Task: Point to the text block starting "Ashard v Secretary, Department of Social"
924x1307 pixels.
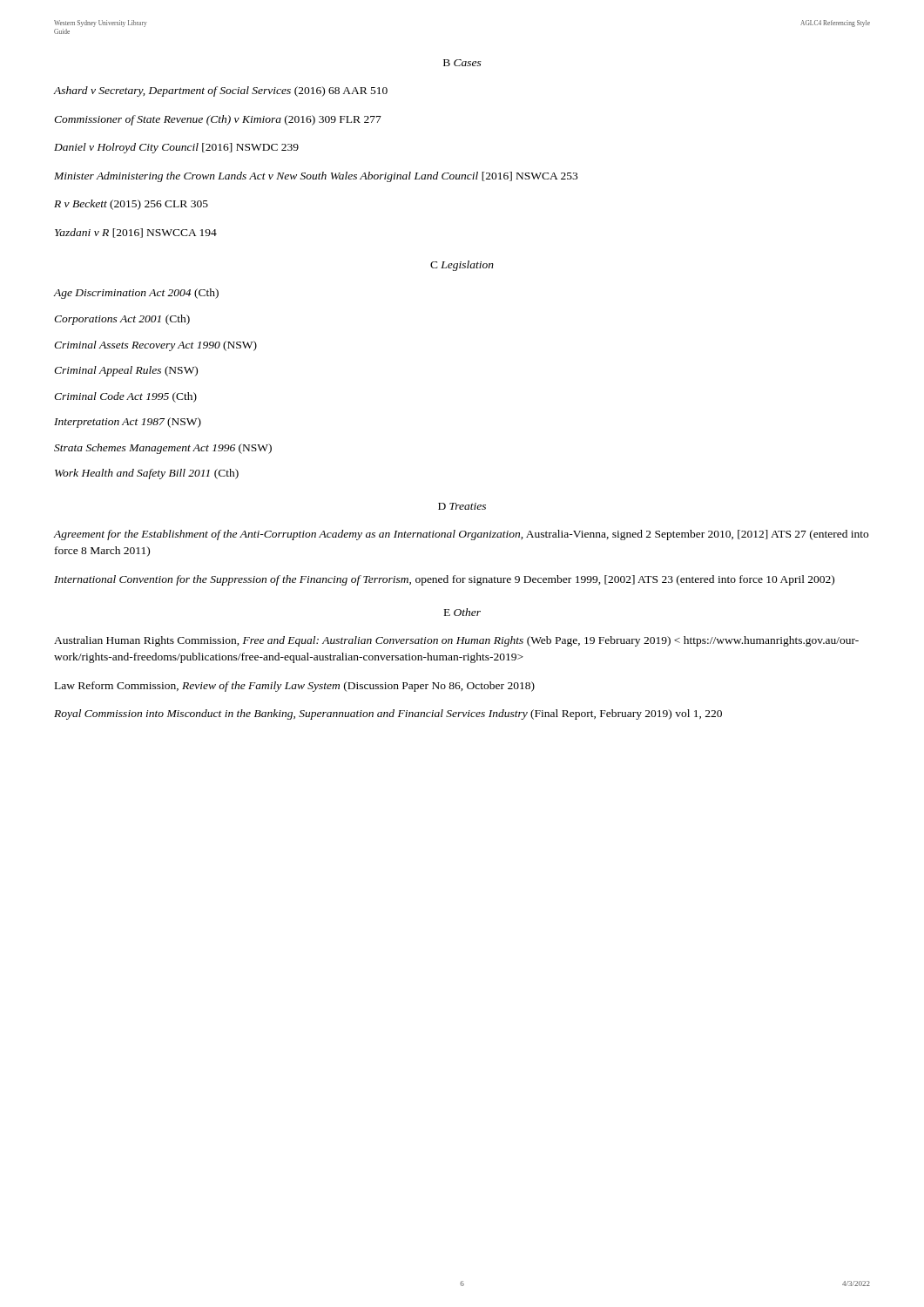Action: (221, 90)
